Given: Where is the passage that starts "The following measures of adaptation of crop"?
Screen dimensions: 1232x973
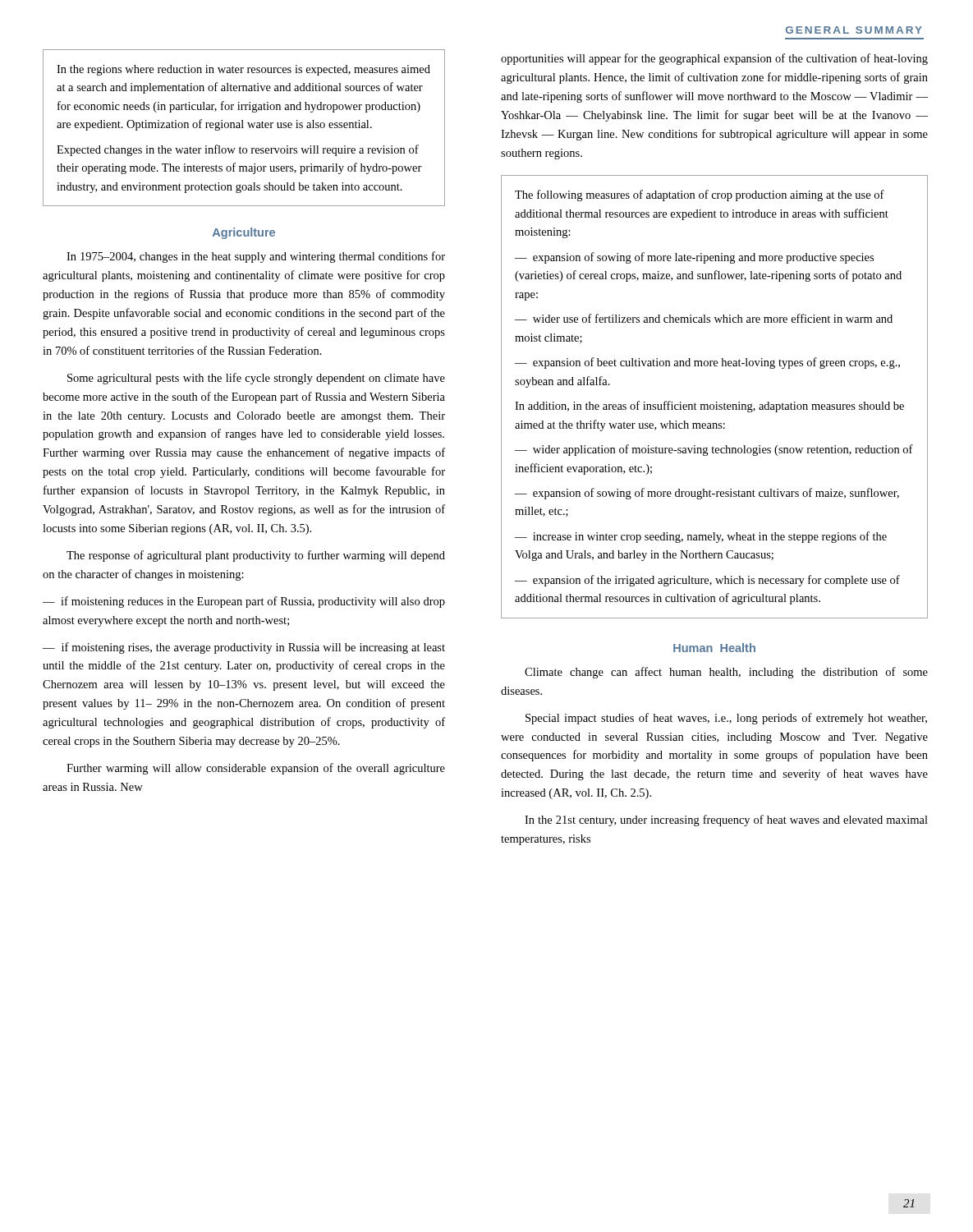Looking at the screenshot, I should (714, 397).
